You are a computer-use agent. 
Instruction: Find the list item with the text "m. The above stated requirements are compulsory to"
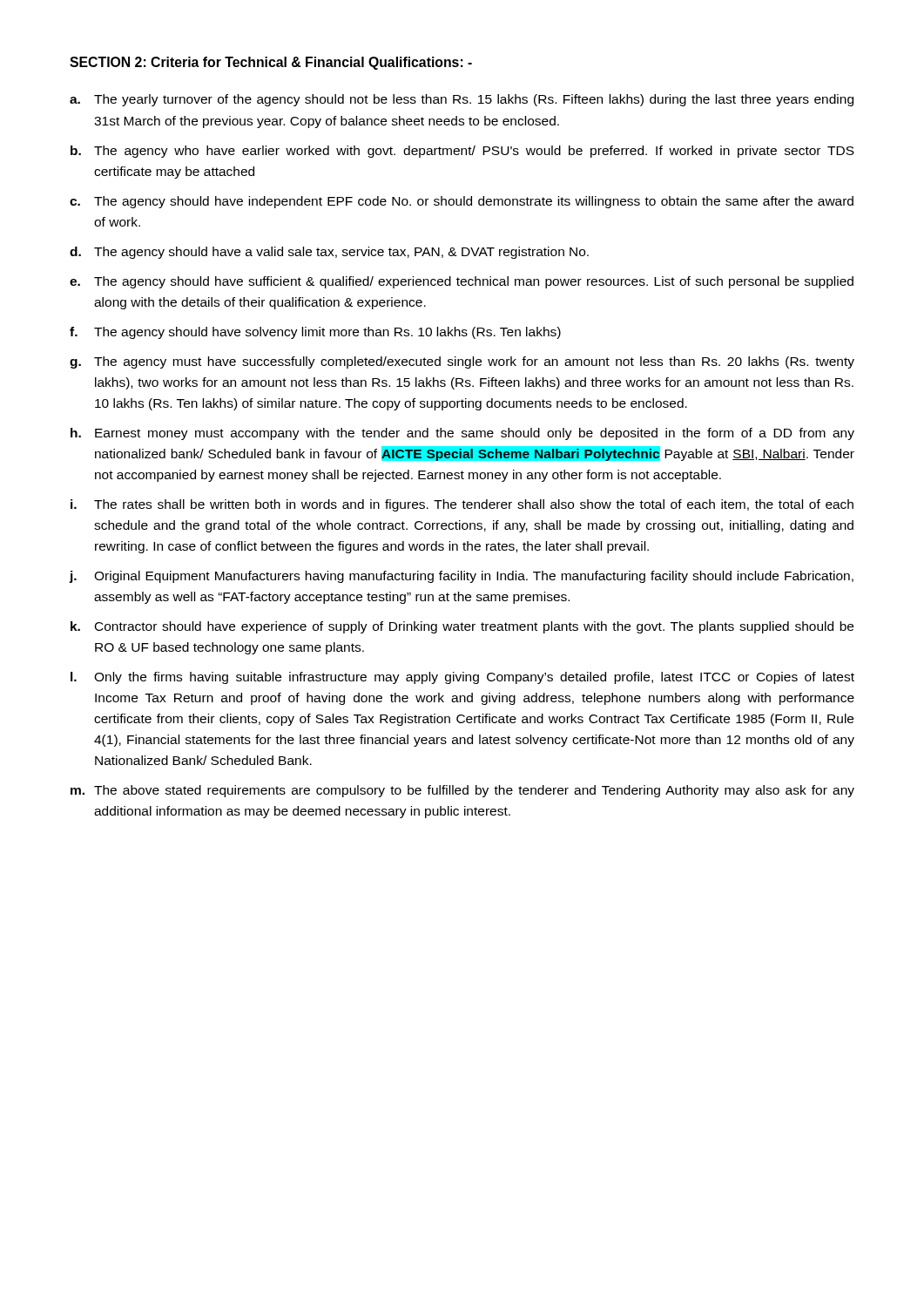click(462, 801)
